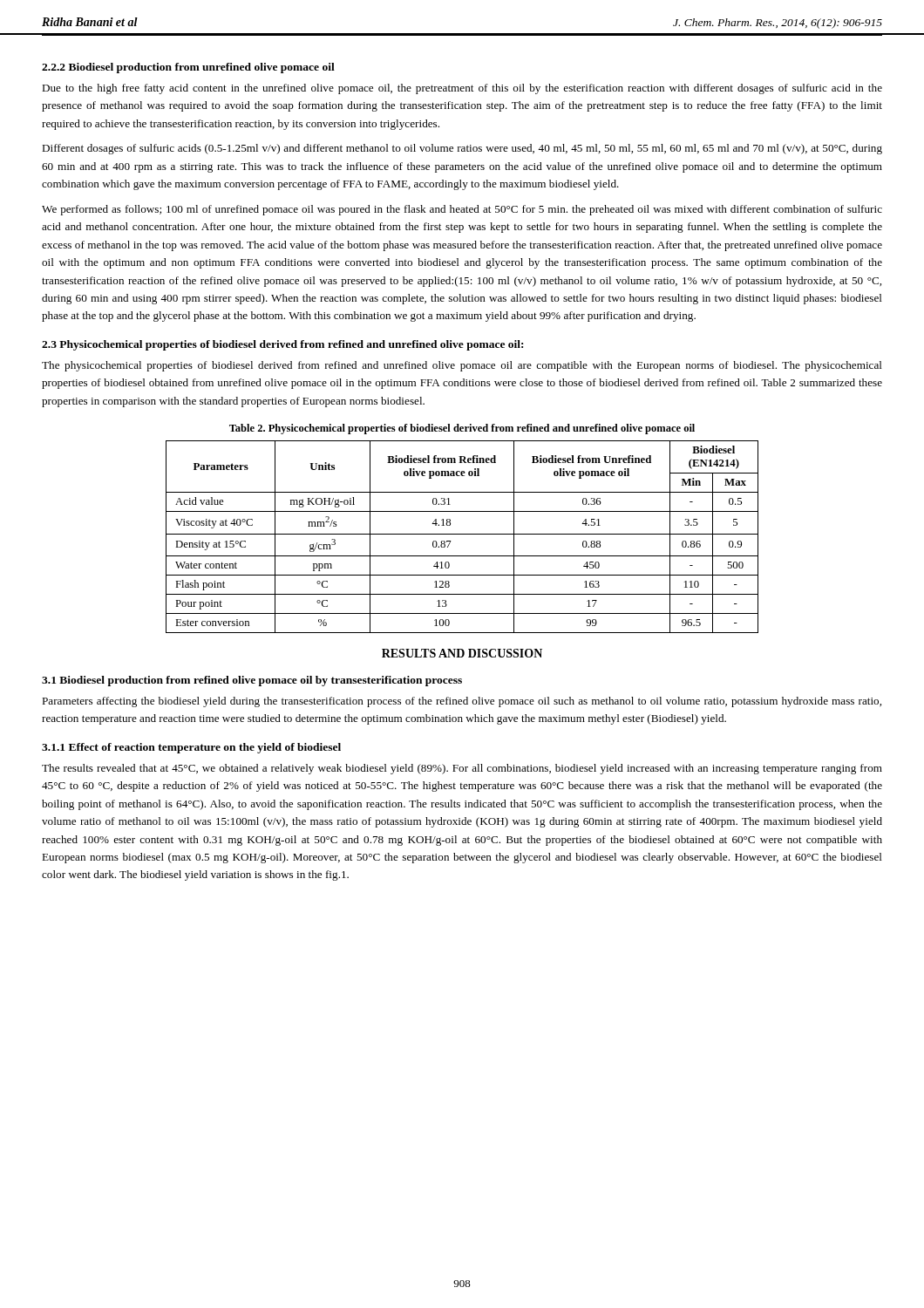This screenshot has height=1308, width=924.
Task: Point to the region starting "The results revealed that at 45°C,"
Action: 462,821
